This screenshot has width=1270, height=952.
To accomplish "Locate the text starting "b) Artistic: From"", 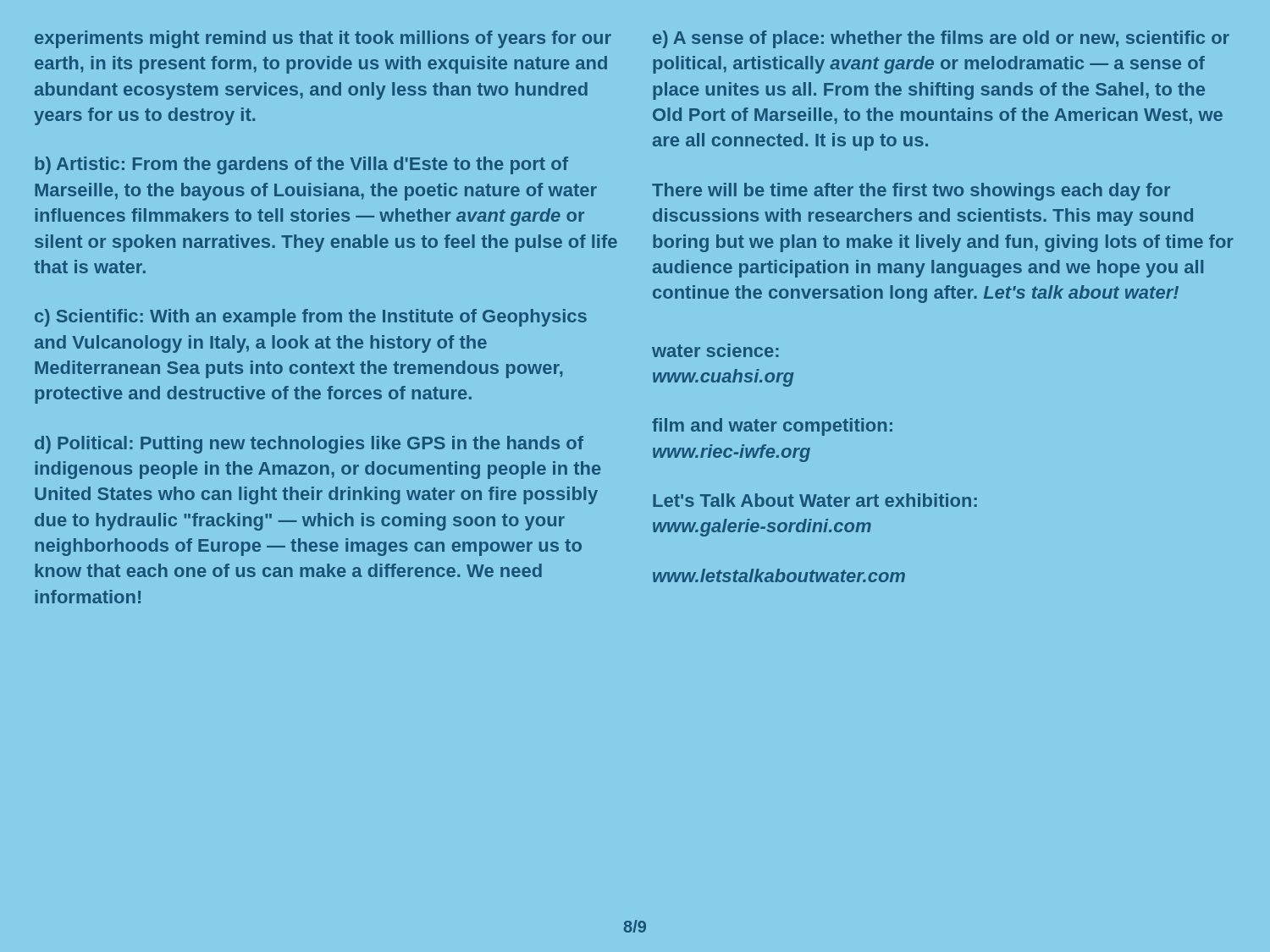I will [326, 215].
